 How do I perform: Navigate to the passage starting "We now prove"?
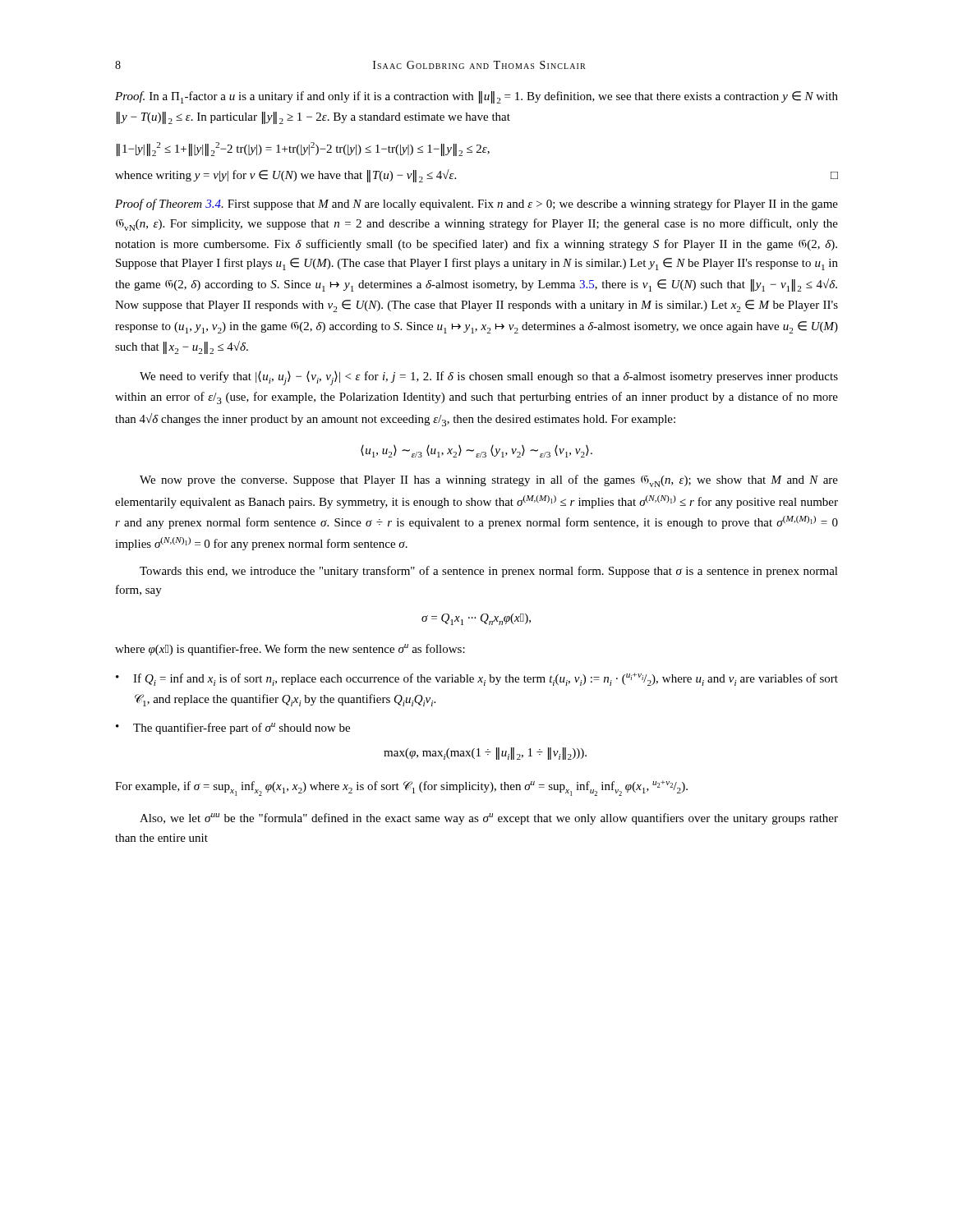pos(476,535)
